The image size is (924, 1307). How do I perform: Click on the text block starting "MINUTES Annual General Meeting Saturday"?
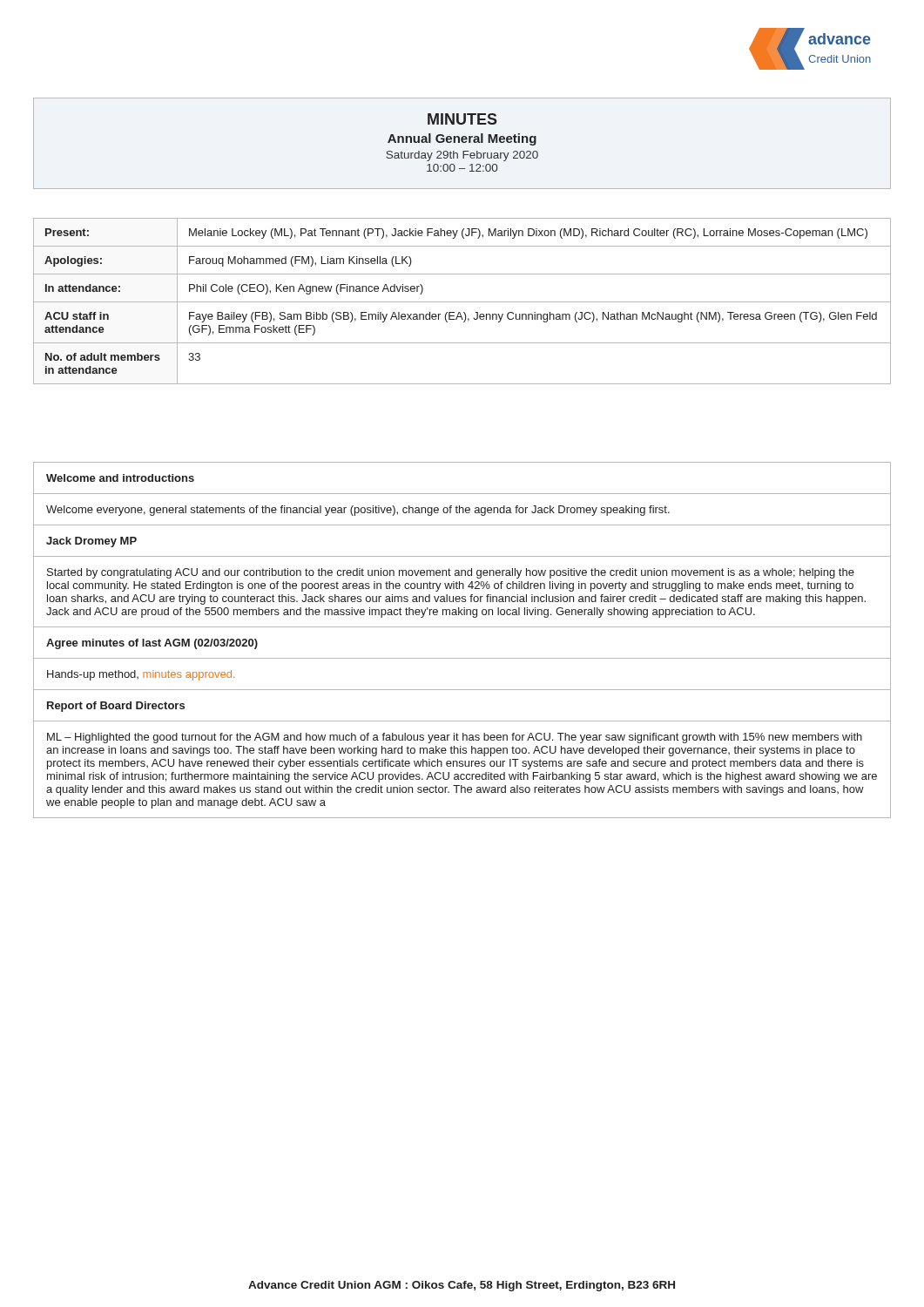(462, 142)
